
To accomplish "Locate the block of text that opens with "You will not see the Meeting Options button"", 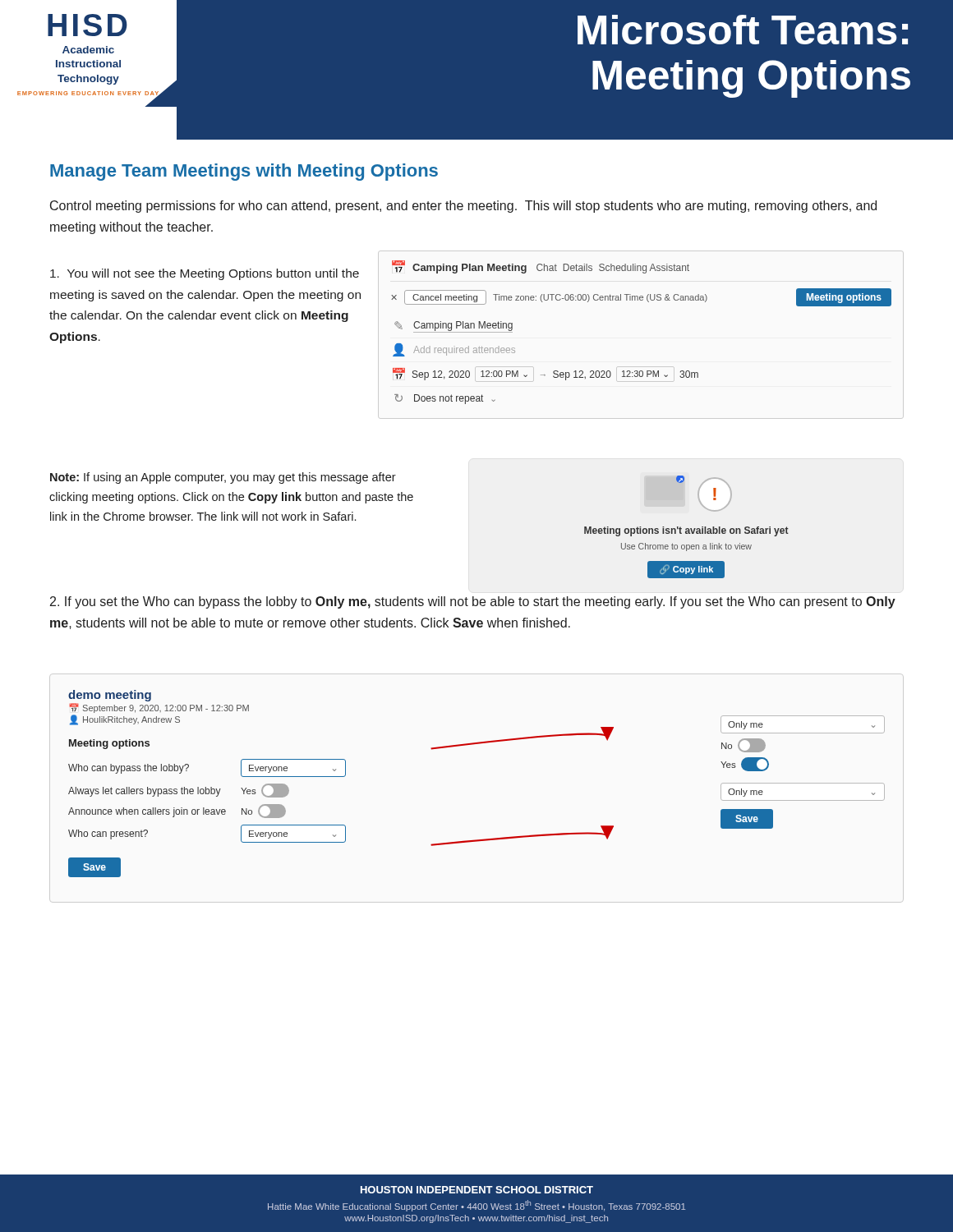I will tap(205, 305).
